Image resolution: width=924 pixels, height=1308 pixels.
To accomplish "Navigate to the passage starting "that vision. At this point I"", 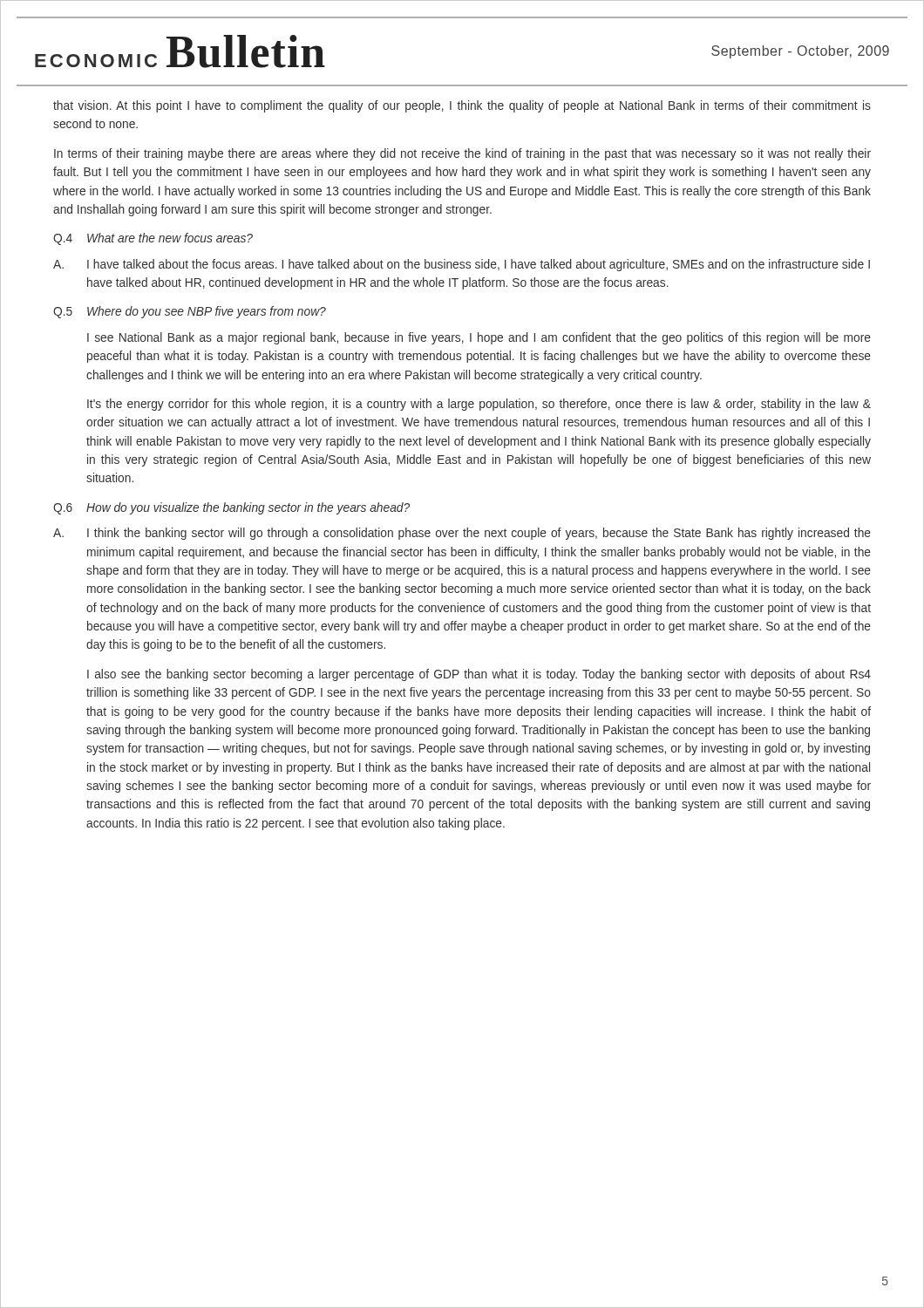I will pos(462,115).
